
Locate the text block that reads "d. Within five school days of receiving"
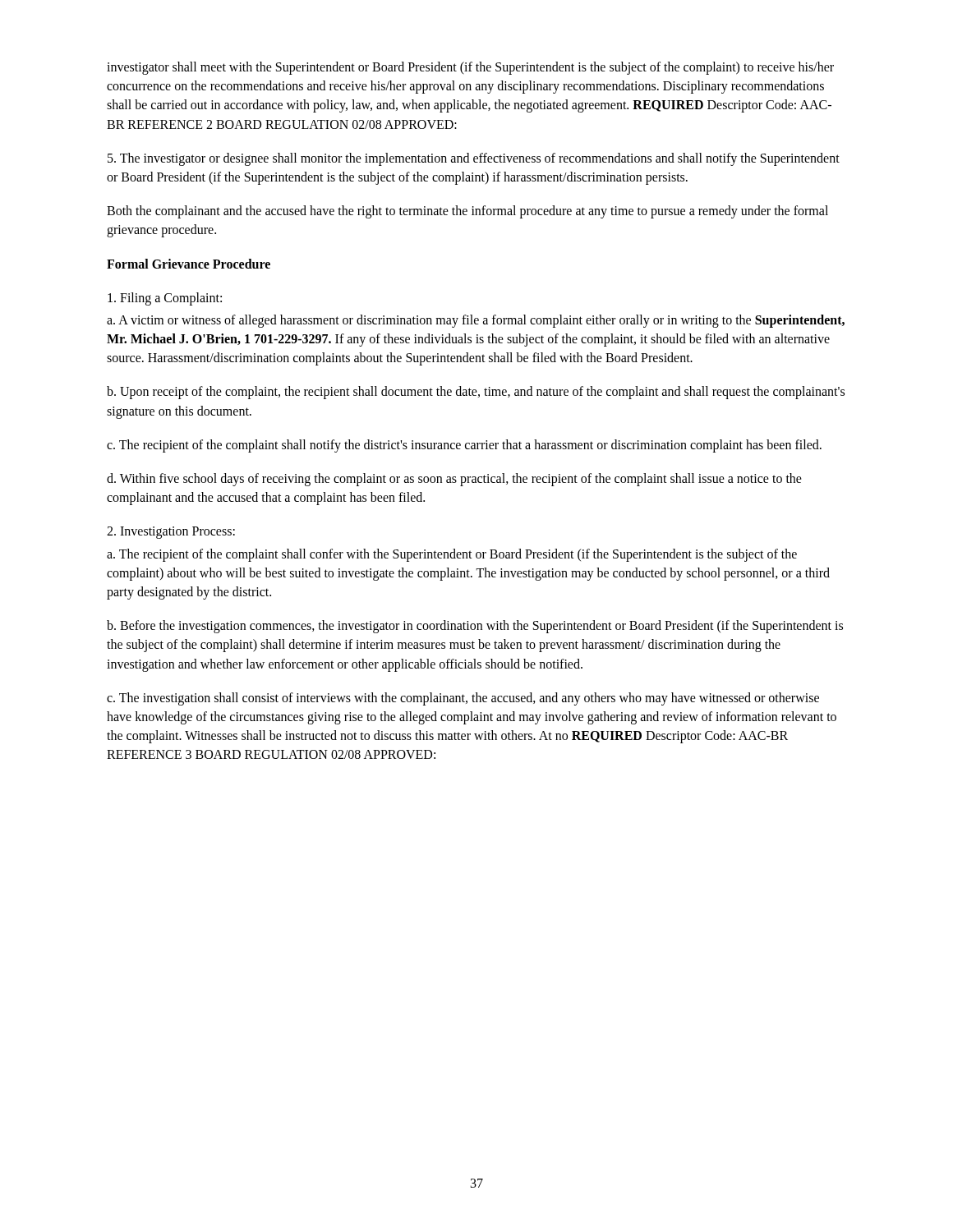pyautogui.click(x=454, y=488)
